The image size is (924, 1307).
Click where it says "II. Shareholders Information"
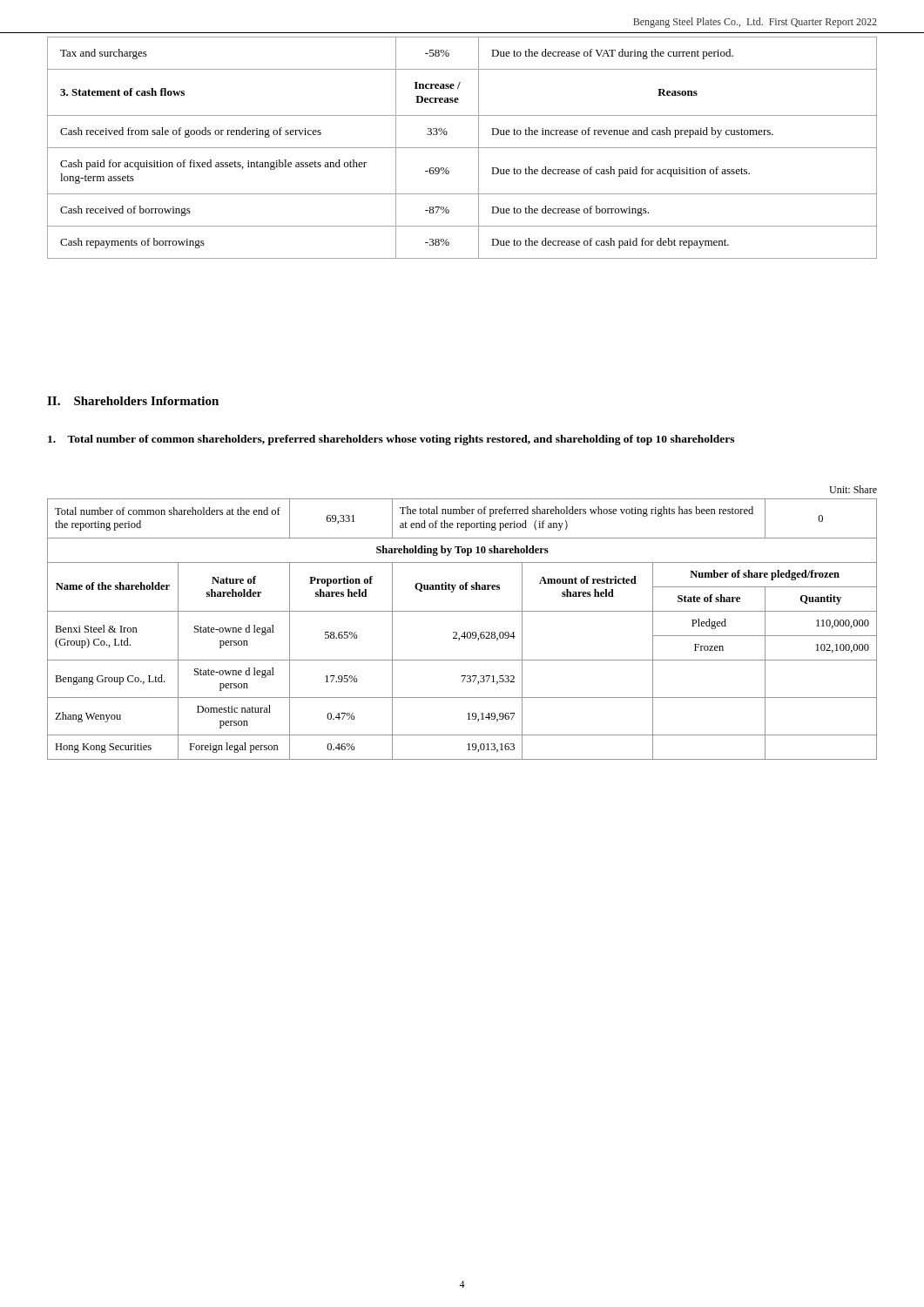click(133, 401)
